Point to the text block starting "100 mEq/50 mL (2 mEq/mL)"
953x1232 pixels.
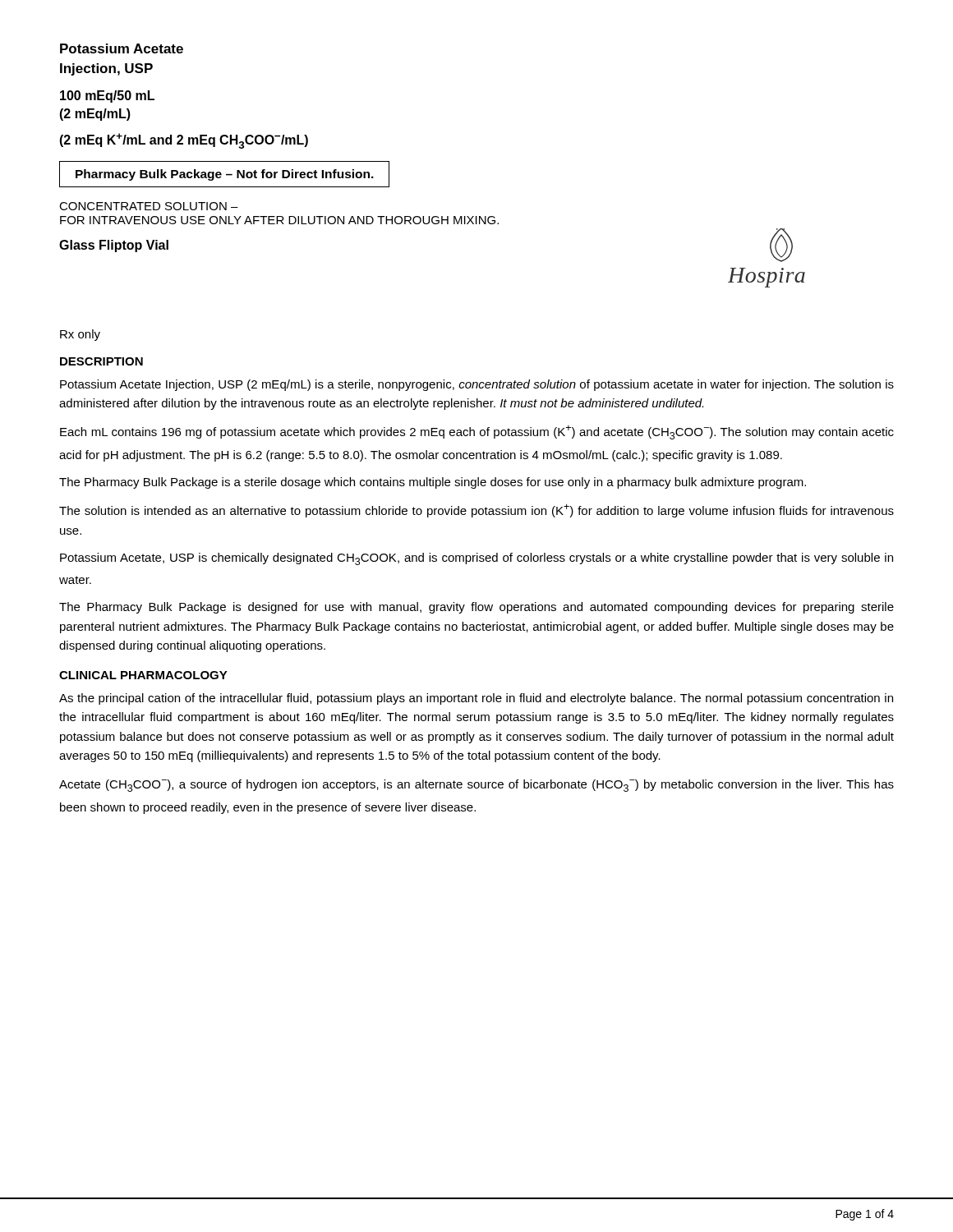pyautogui.click(x=107, y=105)
